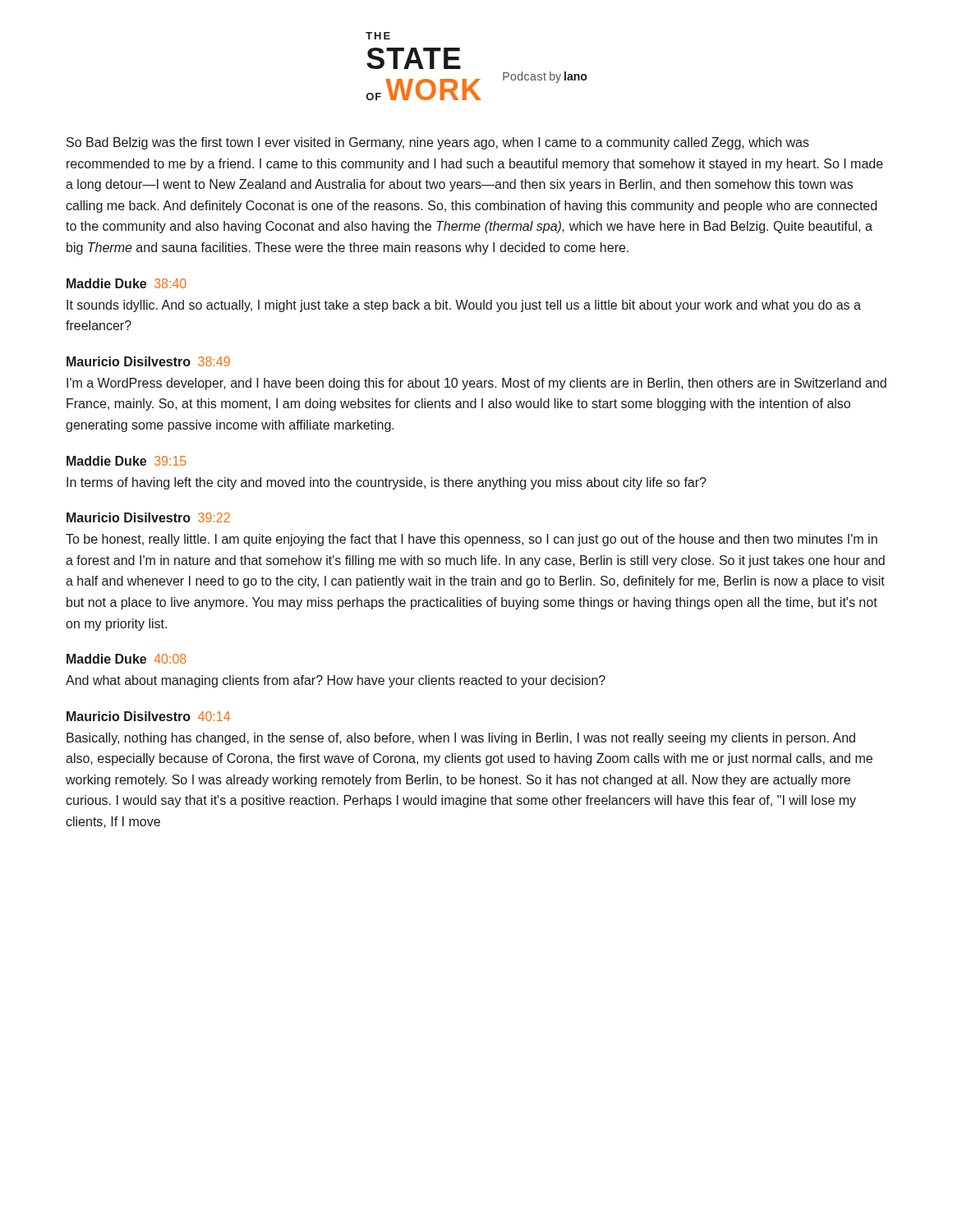Find the block on this page that starts "Maddie Duke 38:40 It"
Image resolution: width=953 pixels, height=1232 pixels.
pos(476,307)
